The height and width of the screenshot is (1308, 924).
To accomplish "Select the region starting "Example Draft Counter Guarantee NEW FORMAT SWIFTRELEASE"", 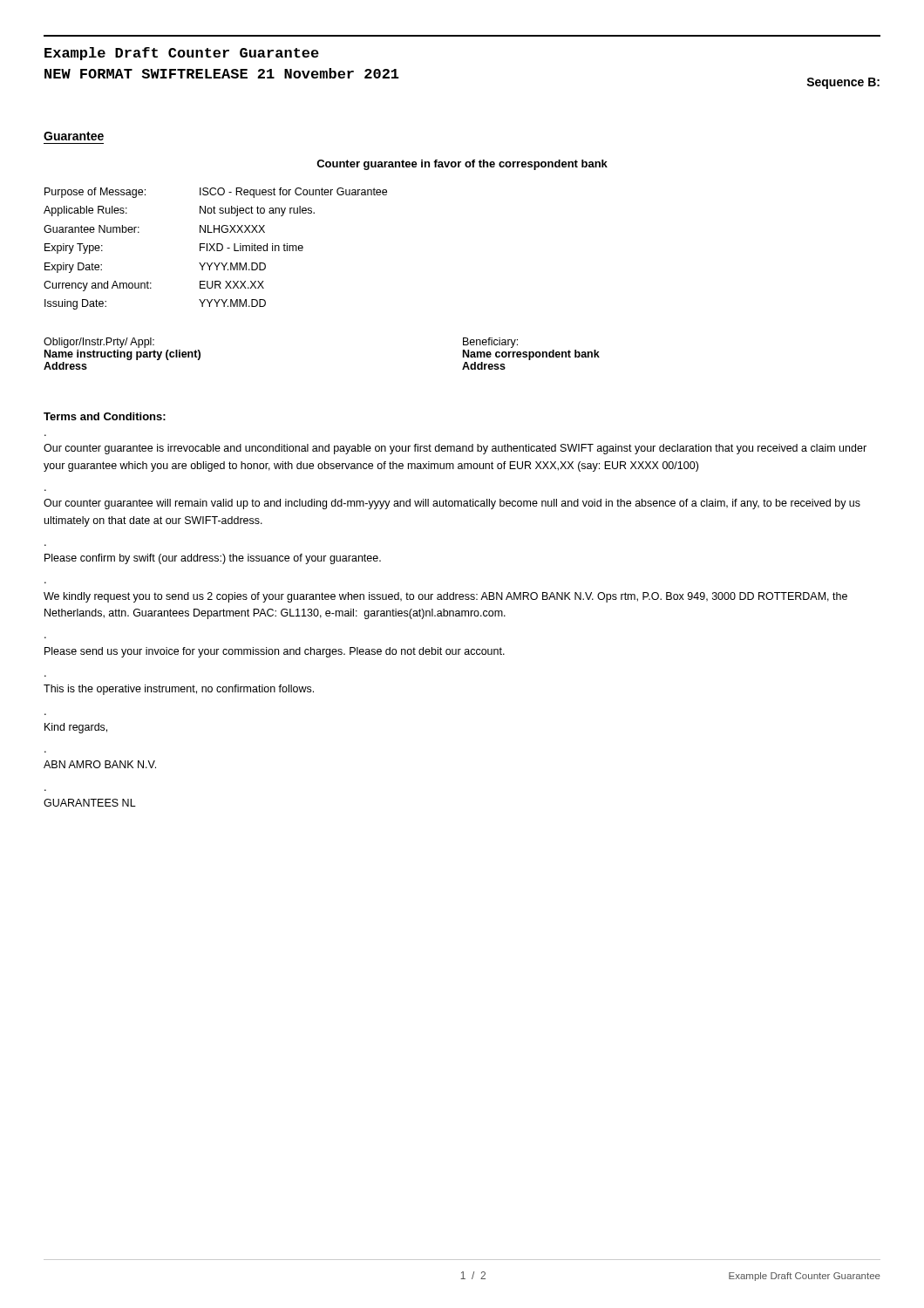I will click(x=182, y=54).
